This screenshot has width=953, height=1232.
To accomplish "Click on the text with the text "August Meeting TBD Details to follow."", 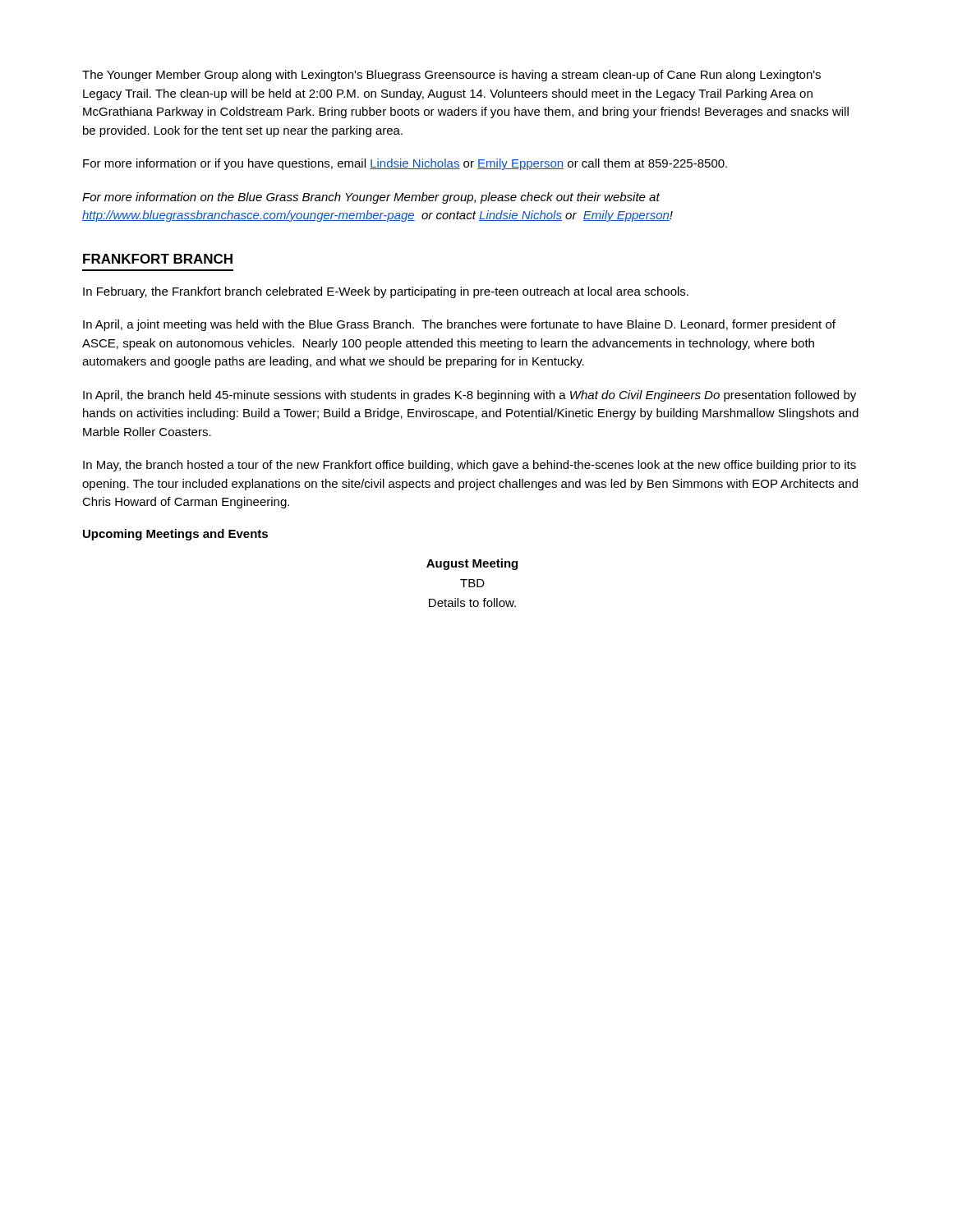I will point(472,582).
